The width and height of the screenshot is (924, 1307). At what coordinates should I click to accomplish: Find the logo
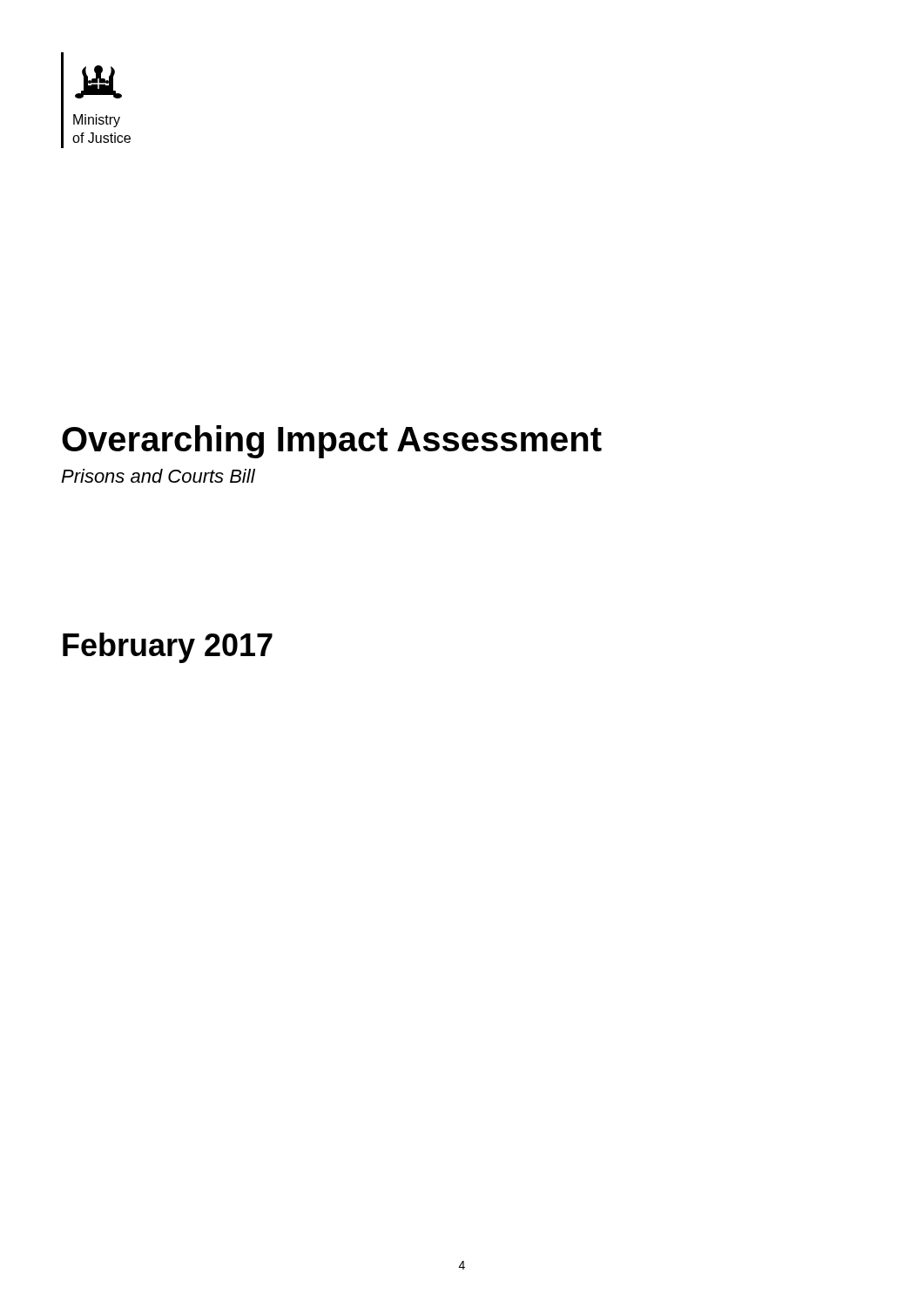pyautogui.click(x=96, y=100)
